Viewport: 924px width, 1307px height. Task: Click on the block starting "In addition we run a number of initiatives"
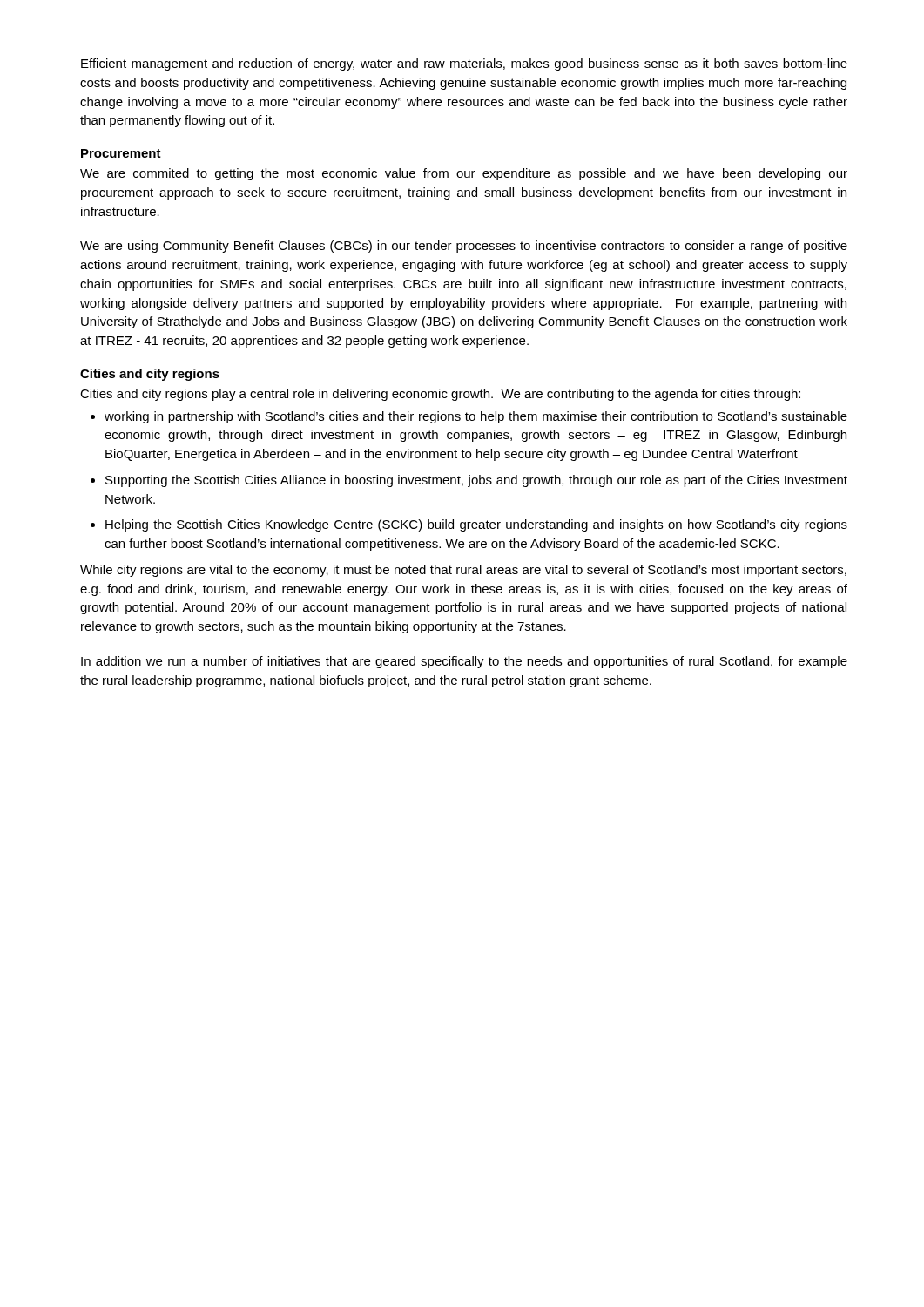click(x=464, y=670)
